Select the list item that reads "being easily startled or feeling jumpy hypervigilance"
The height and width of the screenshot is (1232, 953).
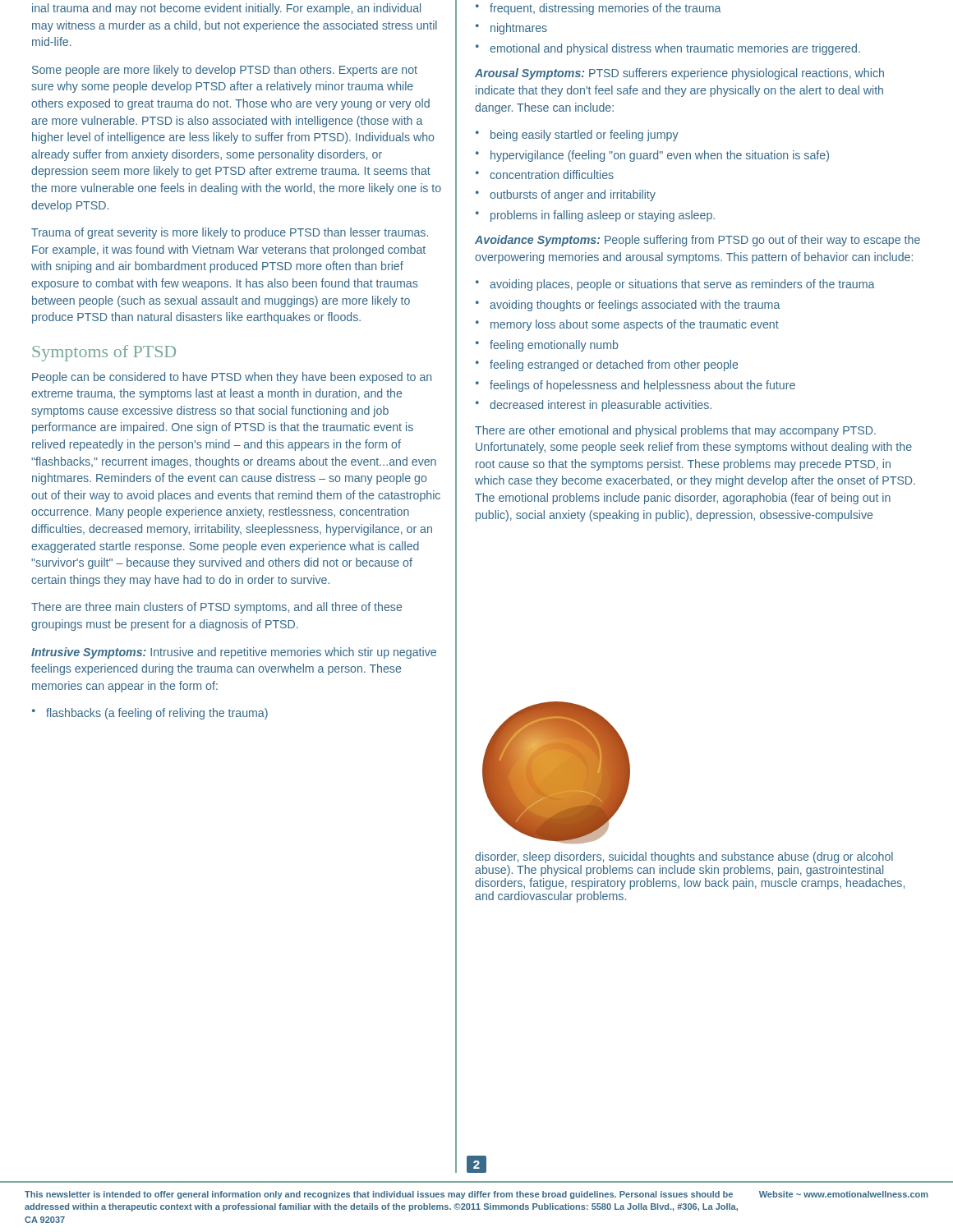pos(577,136)
